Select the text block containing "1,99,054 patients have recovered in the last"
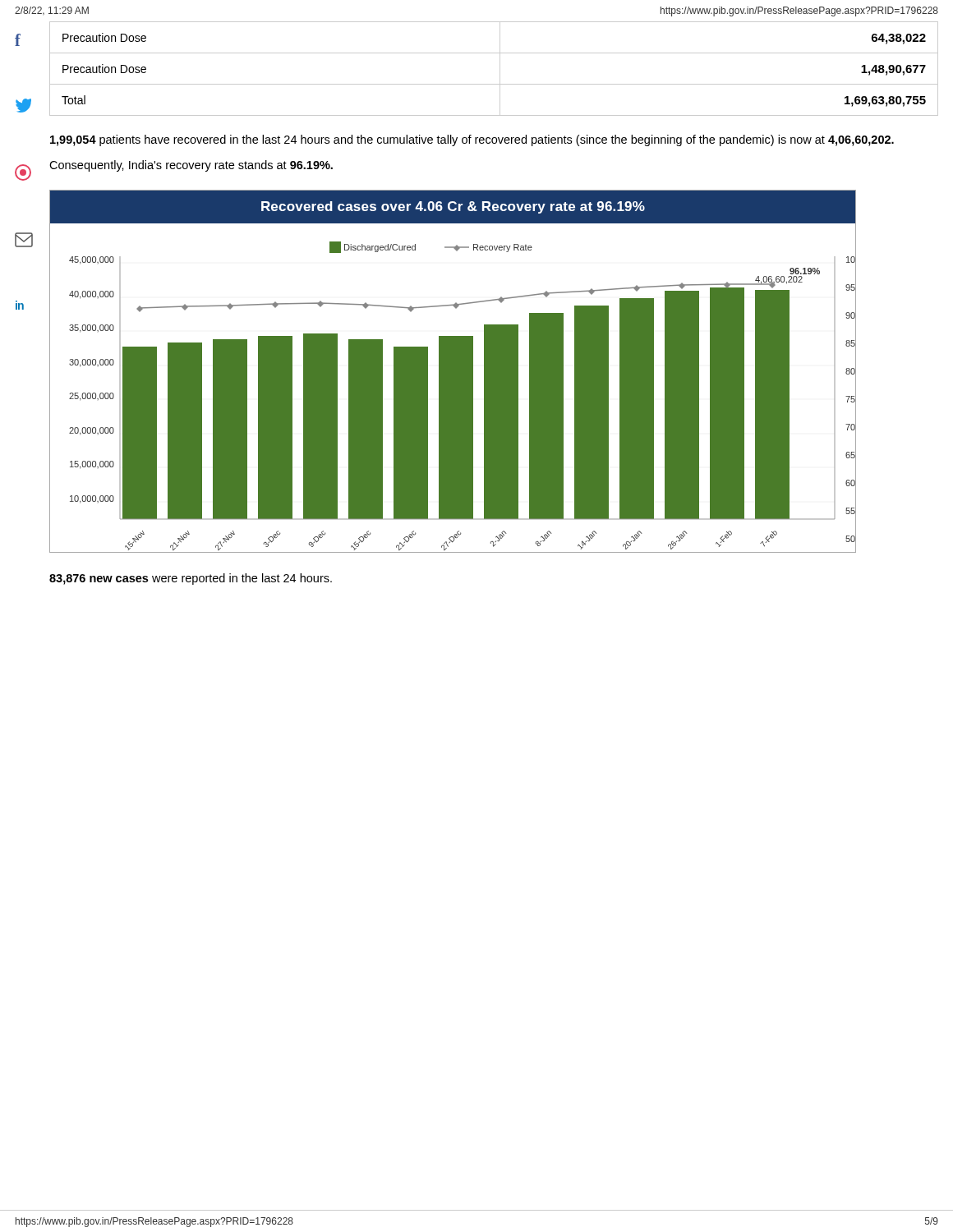The width and height of the screenshot is (953, 1232). pyautogui.click(x=472, y=140)
